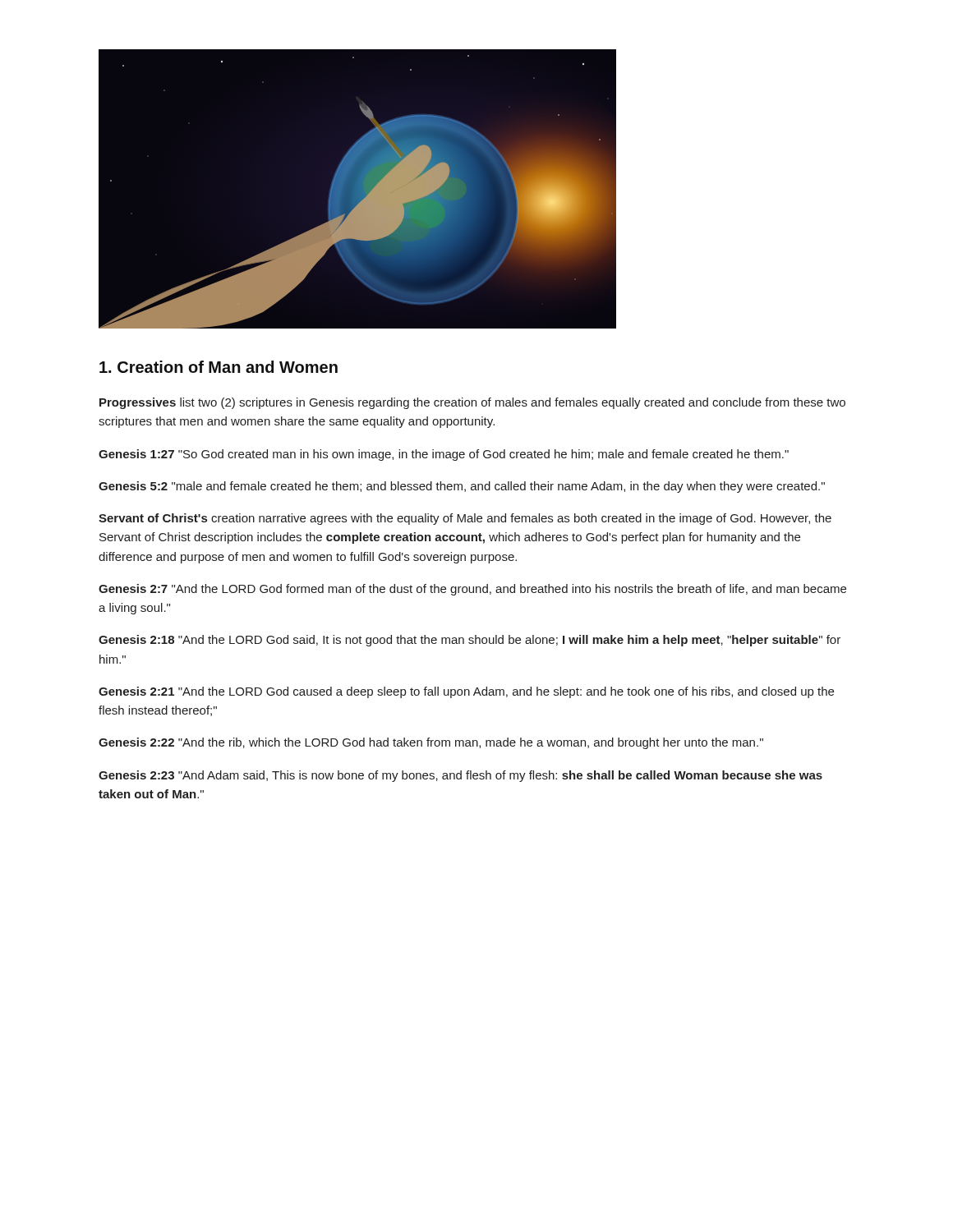Find the text block that reads "Genesis 2:18 "And"
The height and width of the screenshot is (1232, 953).
pyautogui.click(x=470, y=649)
